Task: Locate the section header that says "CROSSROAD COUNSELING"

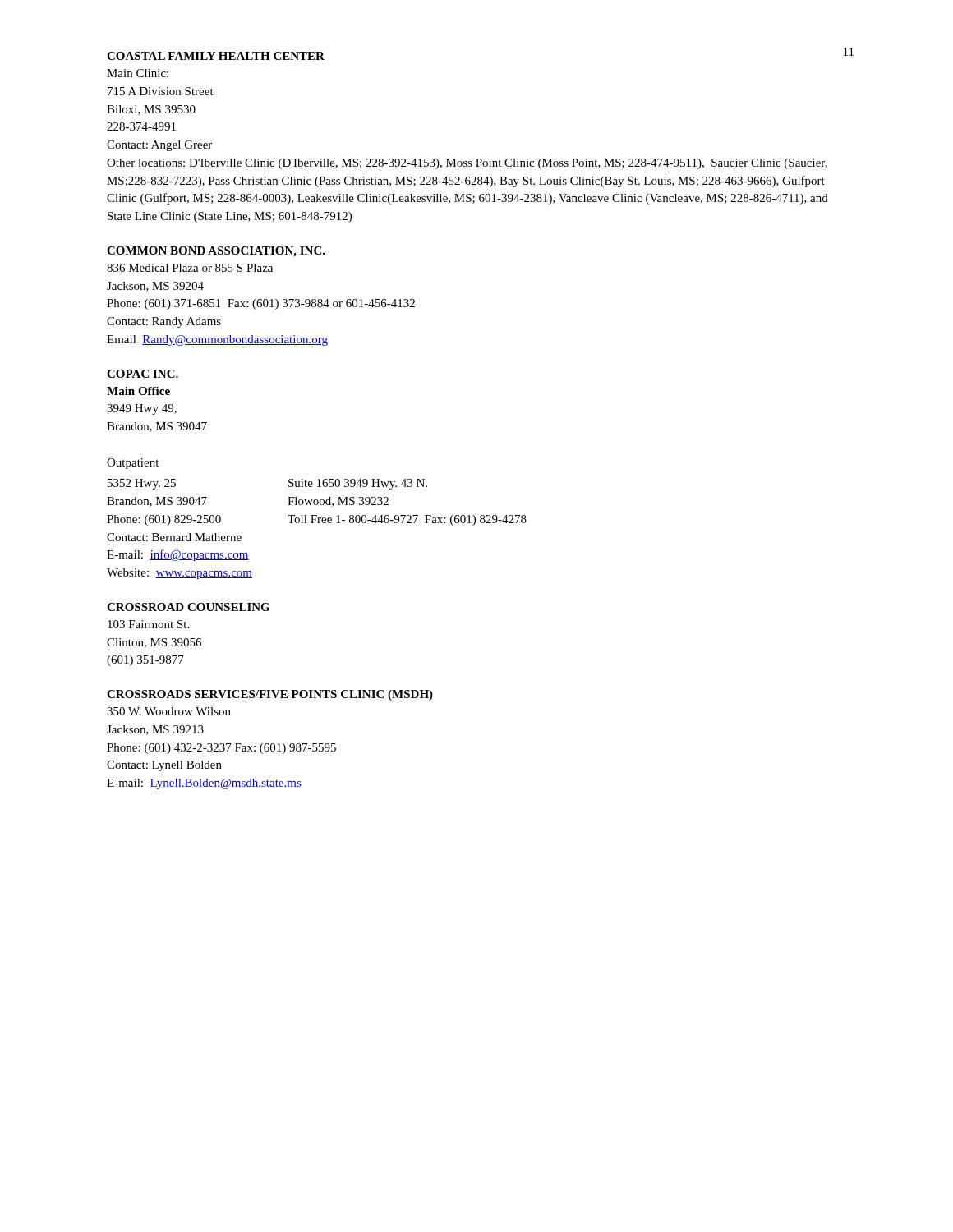Action: pyautogui.click(x=188, y=607)
